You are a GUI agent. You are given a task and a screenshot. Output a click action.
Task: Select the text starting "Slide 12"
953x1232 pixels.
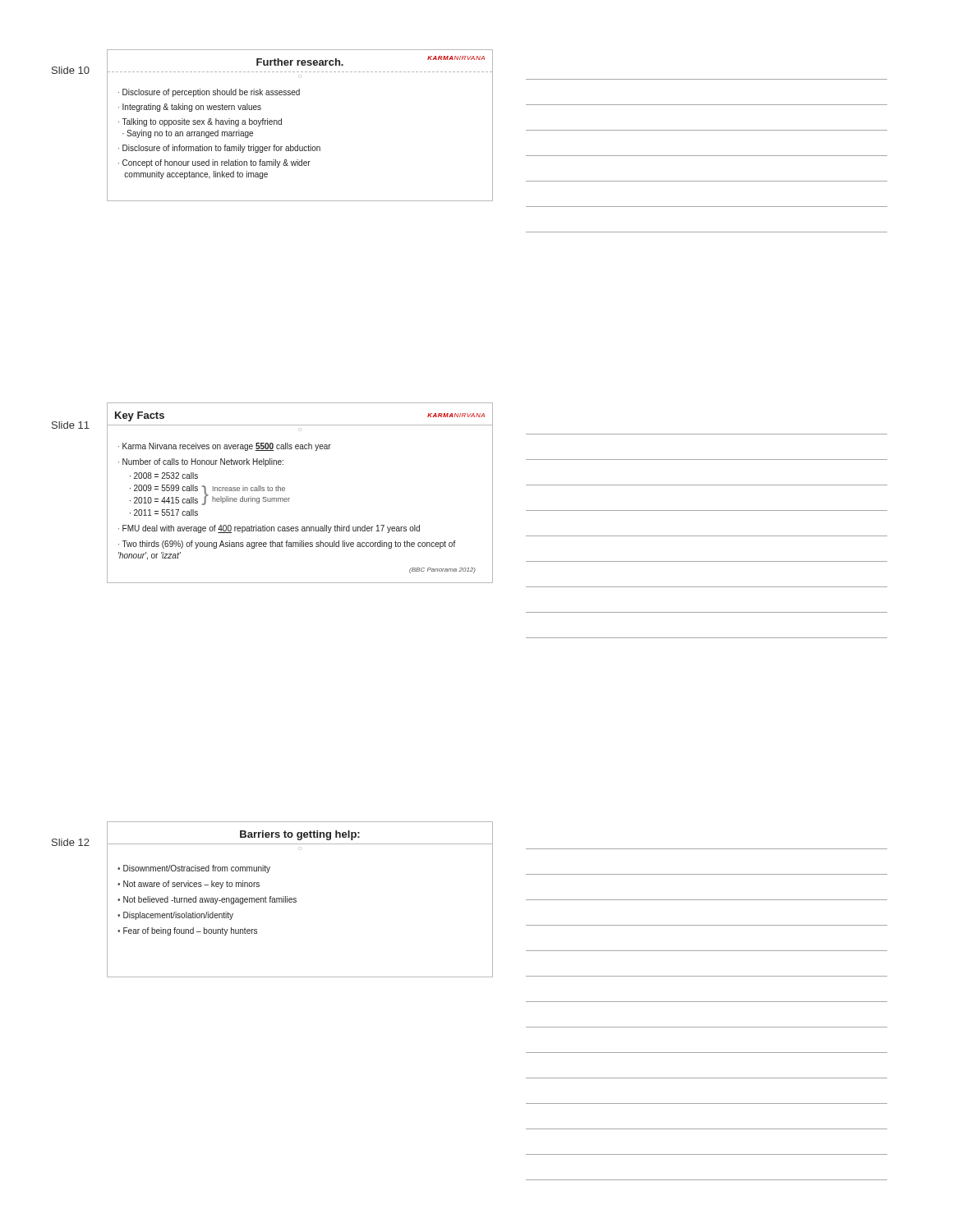click(70, 842)
